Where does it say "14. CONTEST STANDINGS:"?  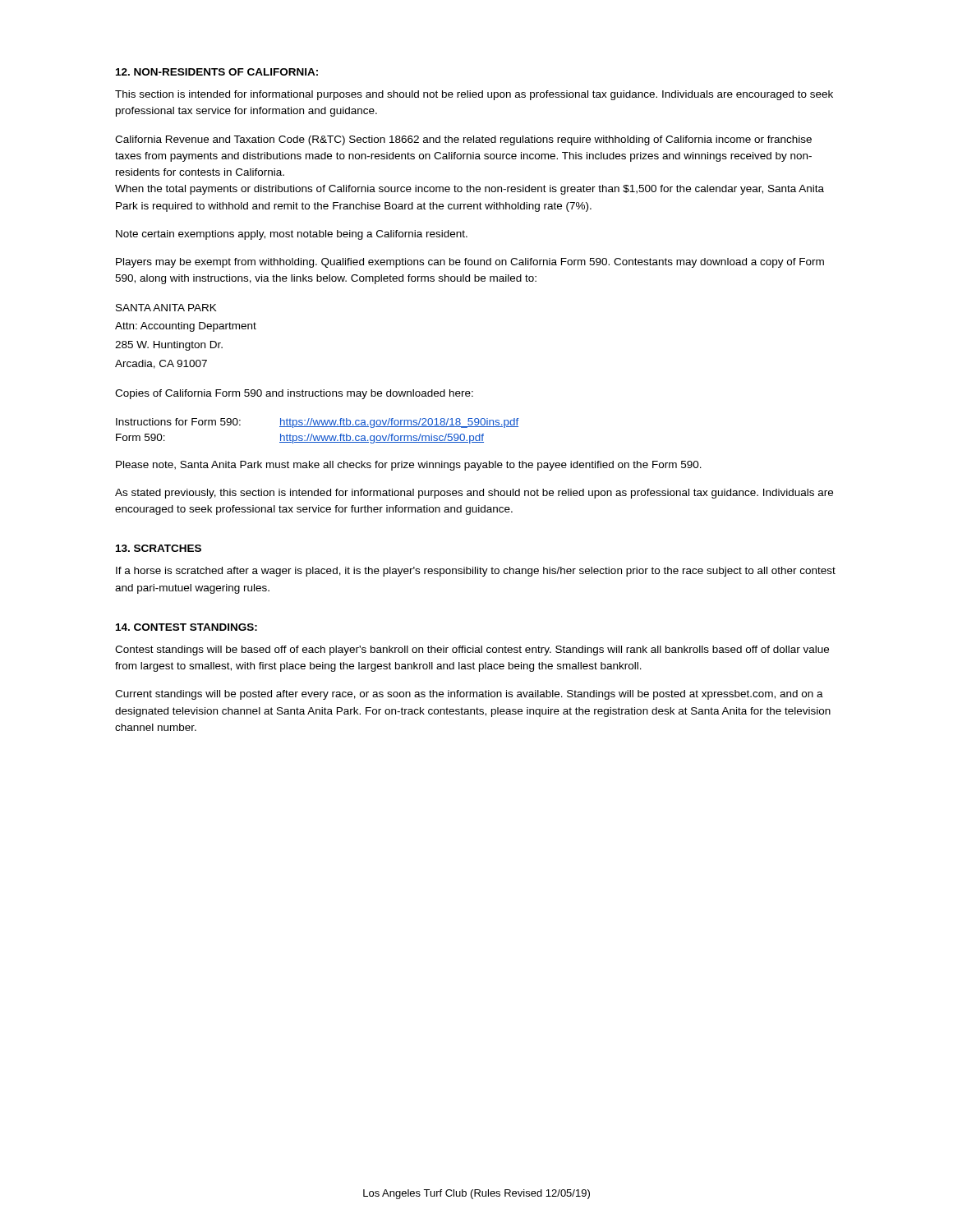186,627
